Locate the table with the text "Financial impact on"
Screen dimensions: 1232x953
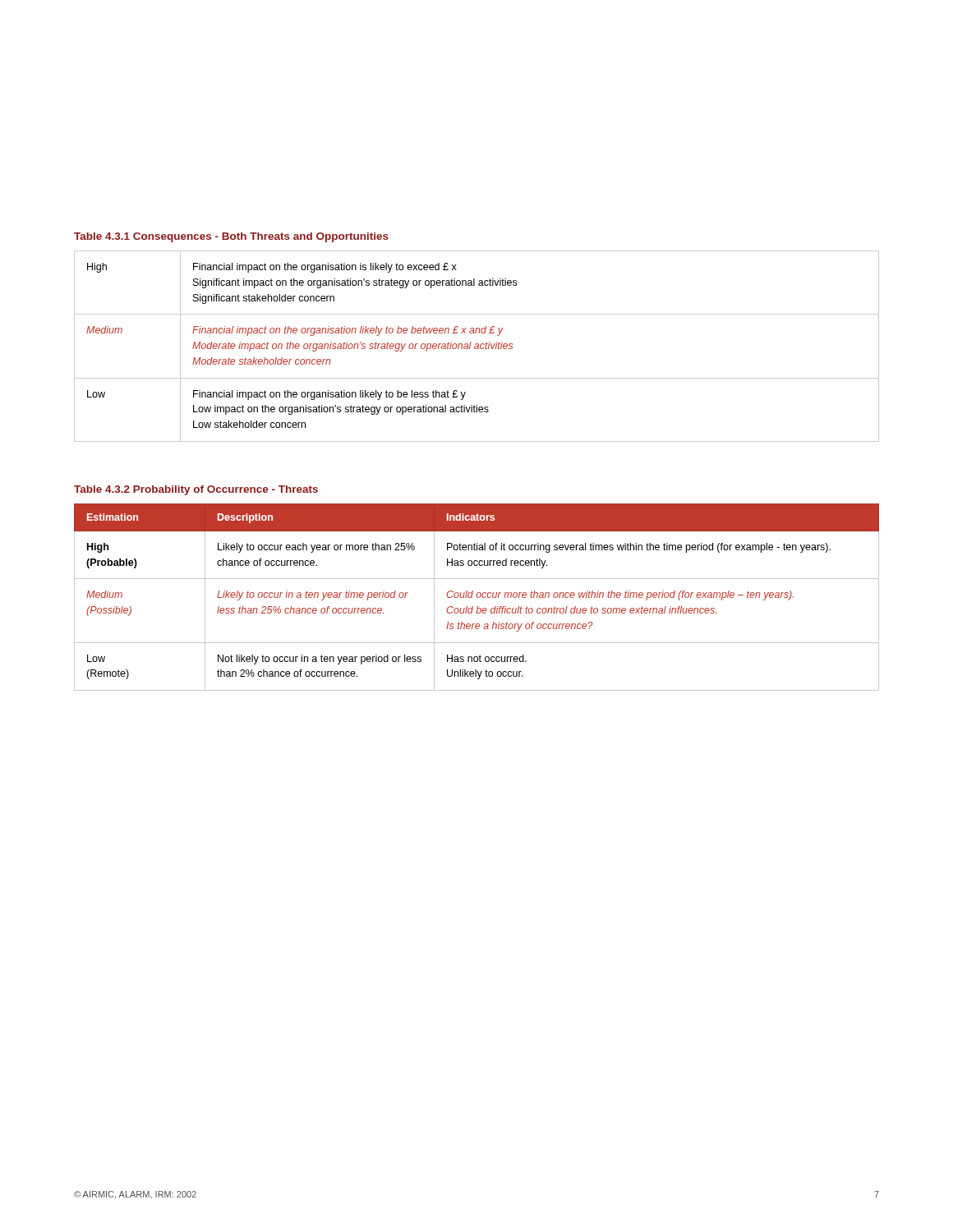point(476,346)
